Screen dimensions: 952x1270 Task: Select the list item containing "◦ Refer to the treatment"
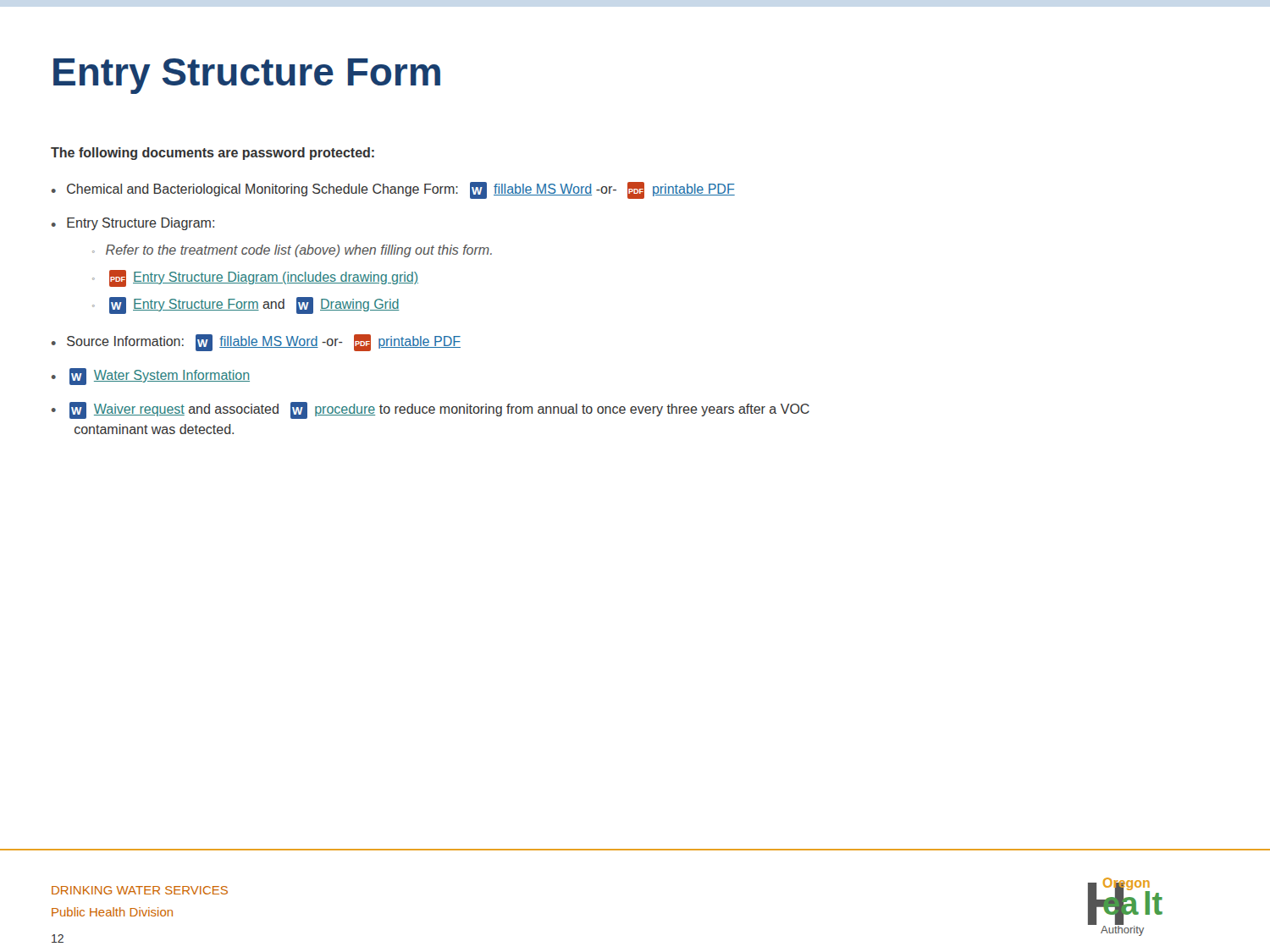pos(292,250)
